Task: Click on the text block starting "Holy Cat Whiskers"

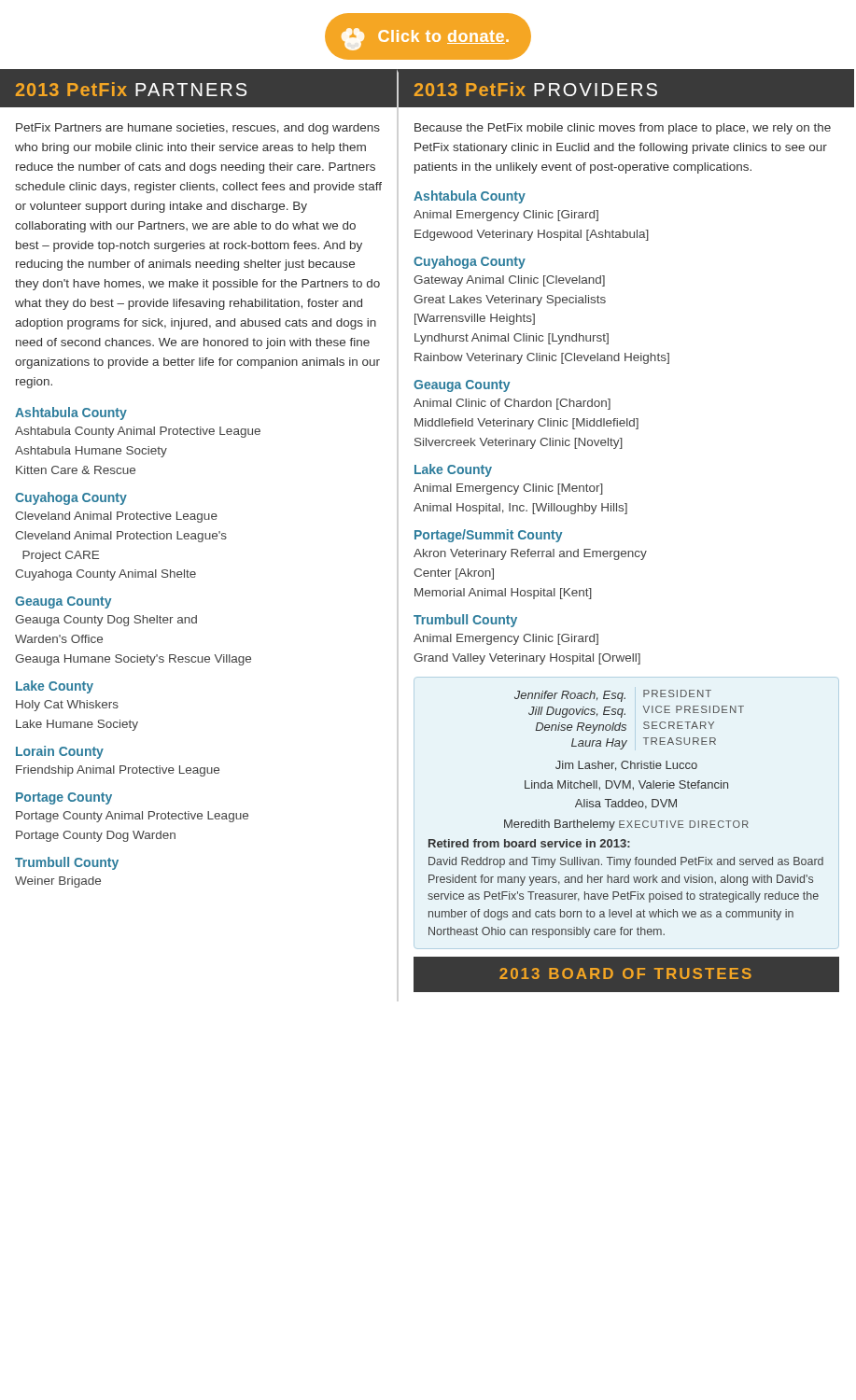Action: 67,704
